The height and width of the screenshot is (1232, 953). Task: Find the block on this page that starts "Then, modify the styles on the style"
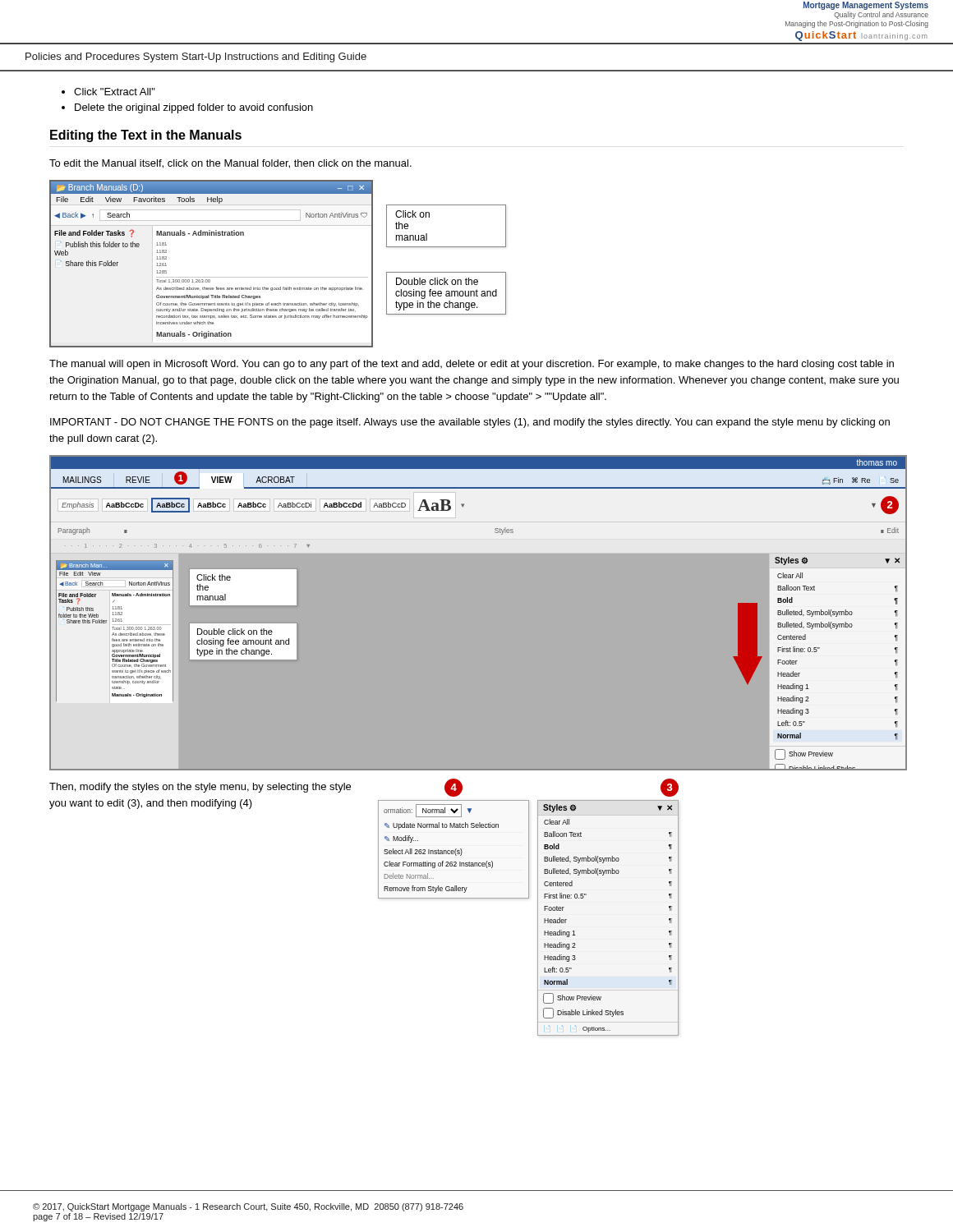[200, 795]
